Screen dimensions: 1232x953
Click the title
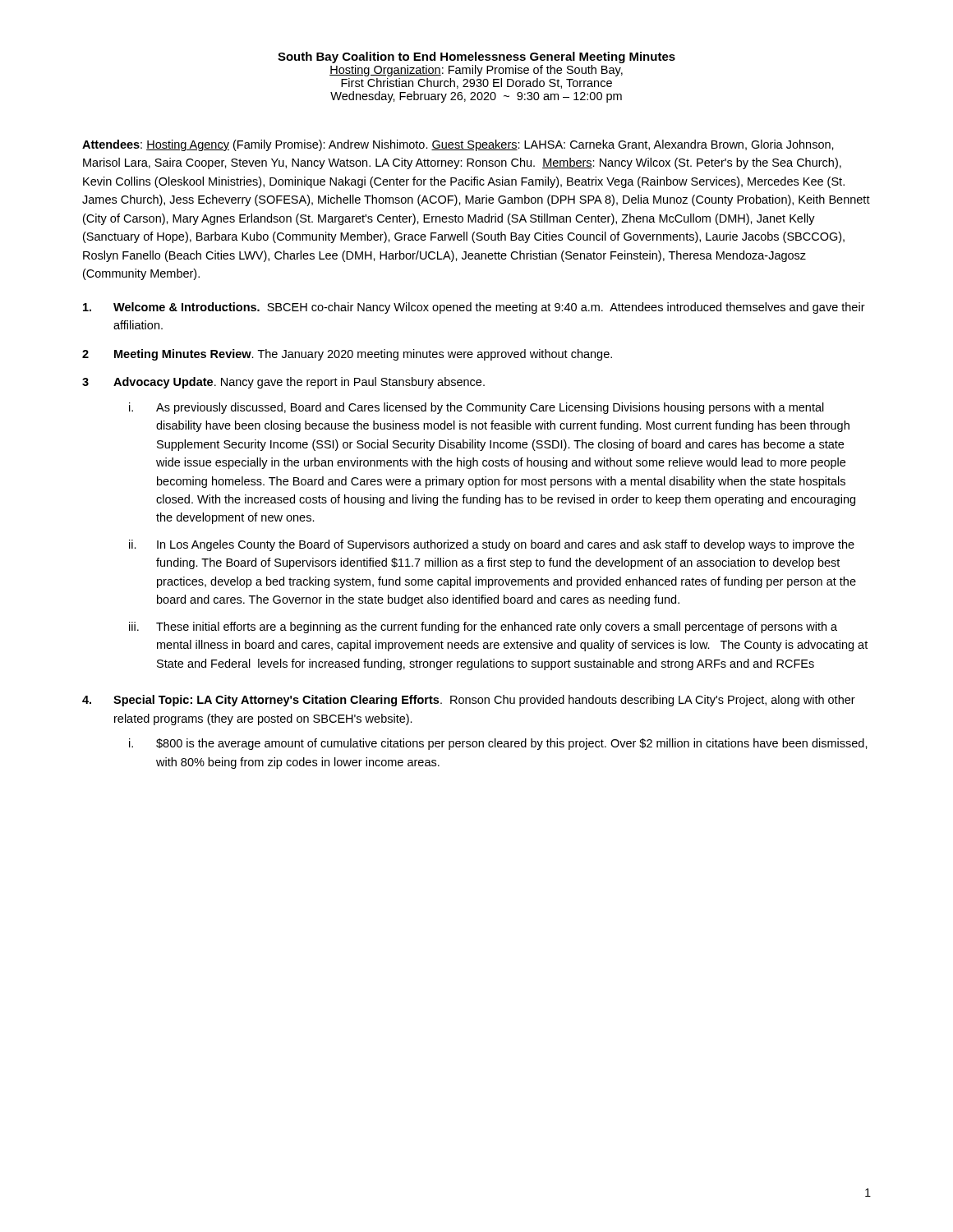[x=476, y=76]
